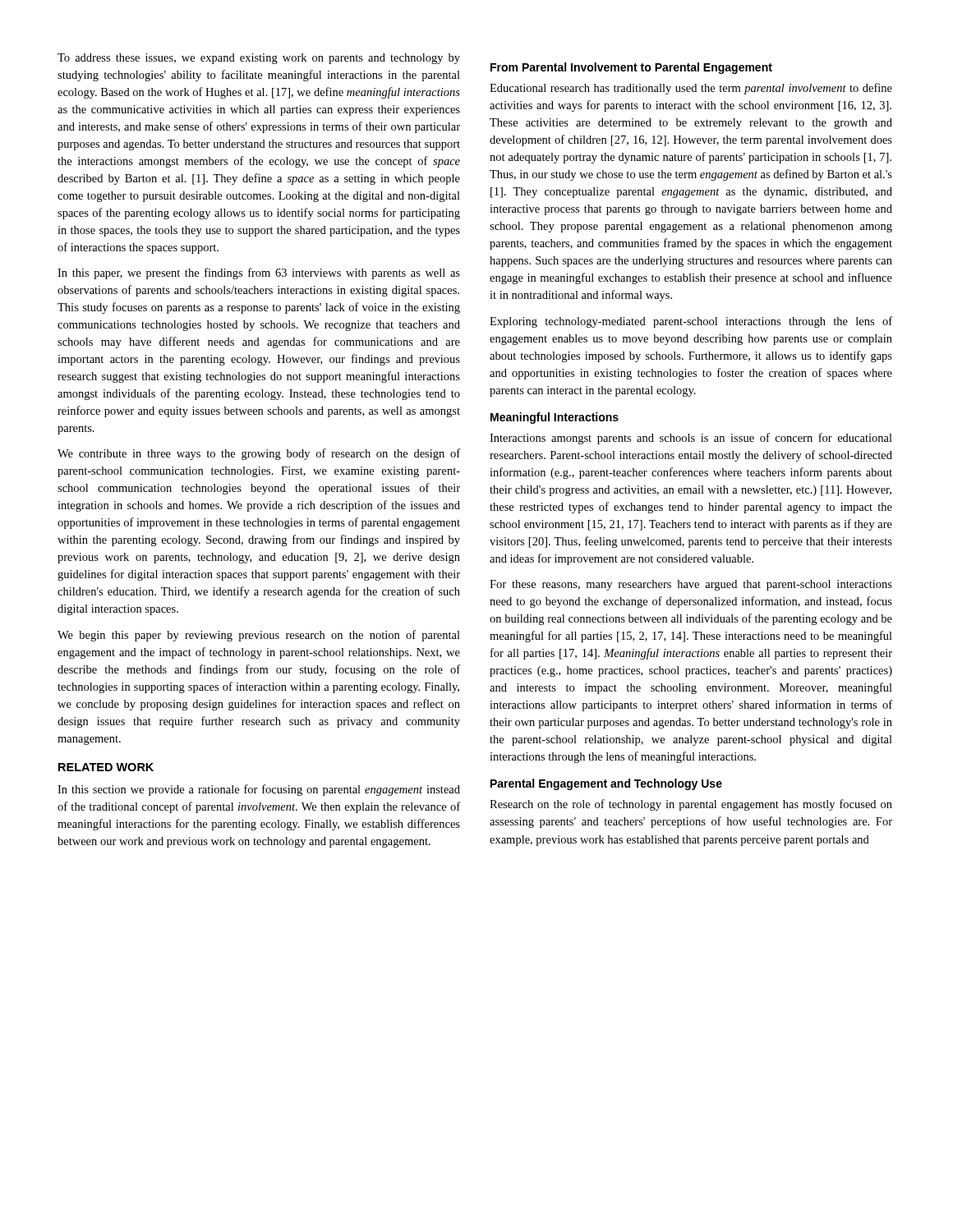Viewport: 953px width, 1232px height.
Task: Select the text starting "Interactions amongst parents and schools"
Action: click(691, 499)
